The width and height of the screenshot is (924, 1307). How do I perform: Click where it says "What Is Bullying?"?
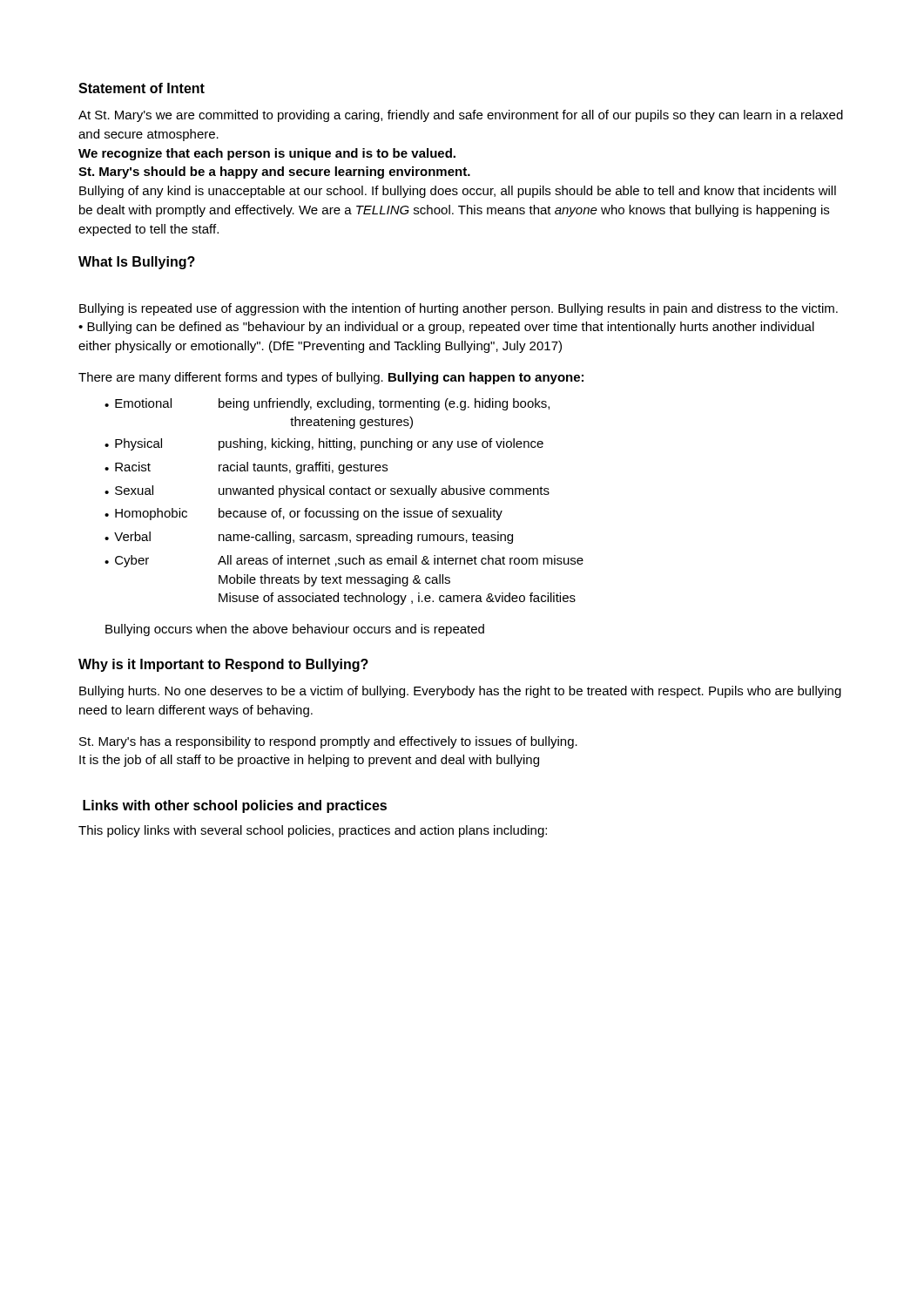137,262
